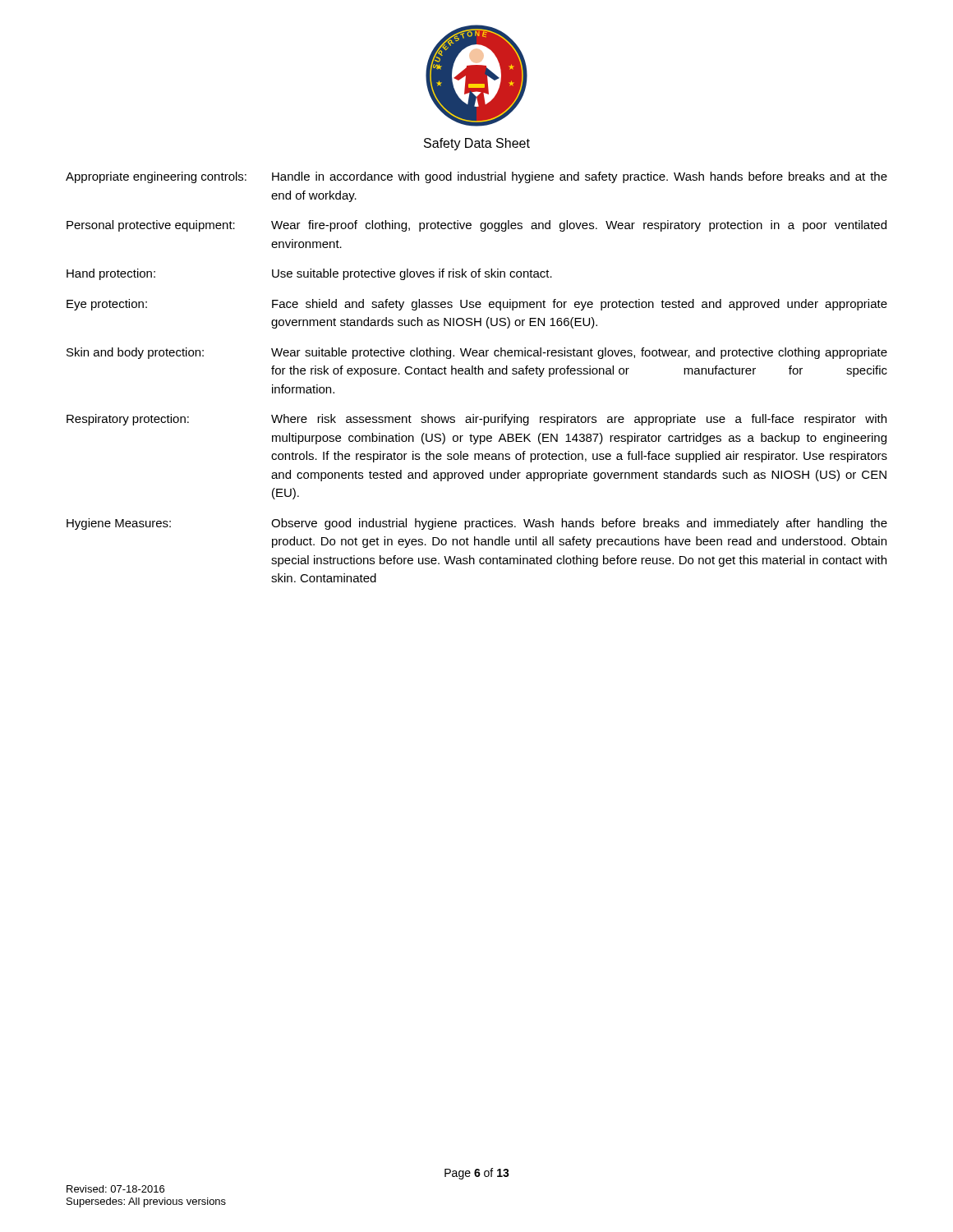The image size is (953, 1232).
Task: Point to "Respiratory protection:"
Action: [x=128, y=418]
